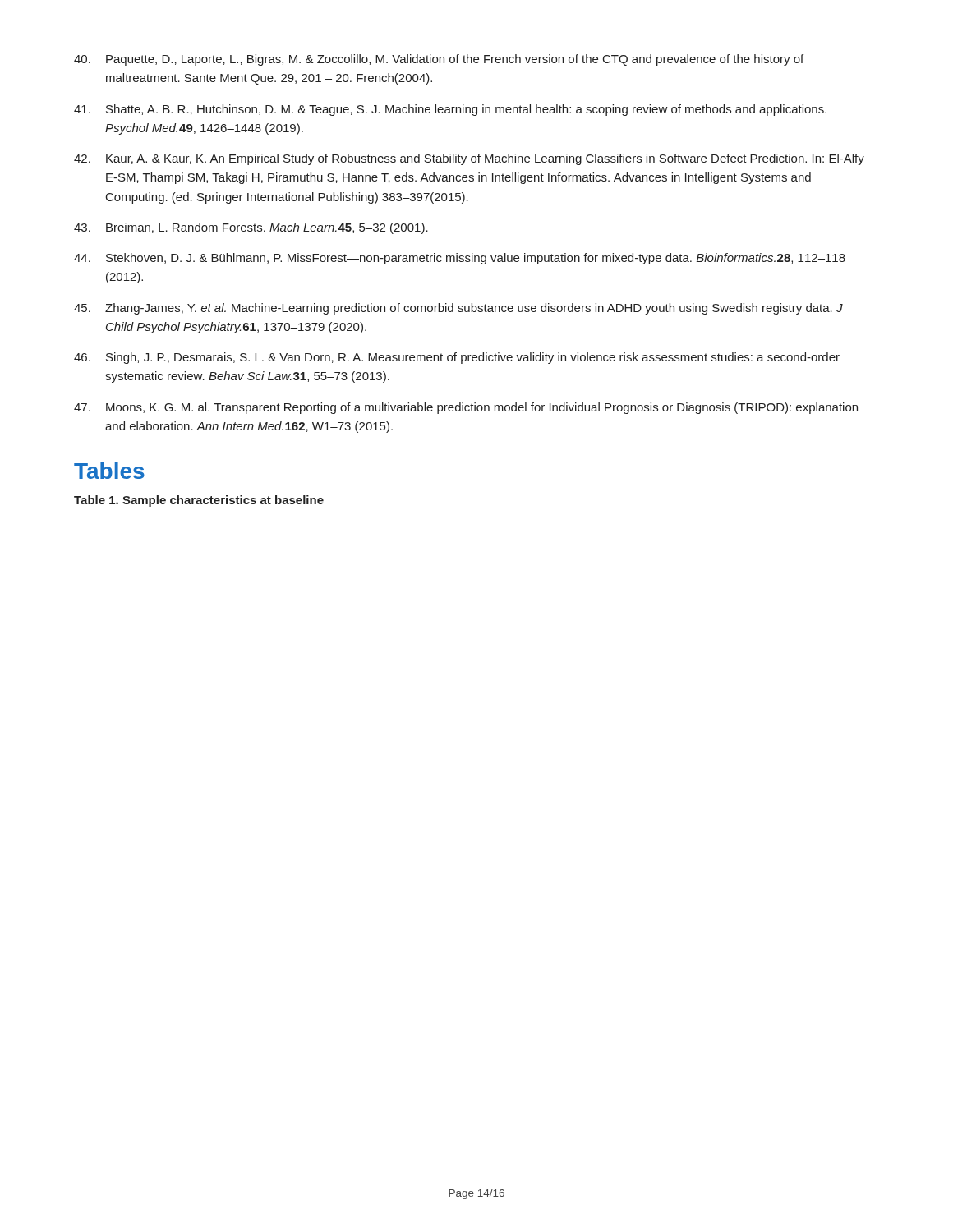This screenshot has height=1232, width=953.
Task: Locate the list item containing "42. Kaur, A. & Kaur, K. An Empirical"
Action: pyautogui.click(x=472, y=177)
